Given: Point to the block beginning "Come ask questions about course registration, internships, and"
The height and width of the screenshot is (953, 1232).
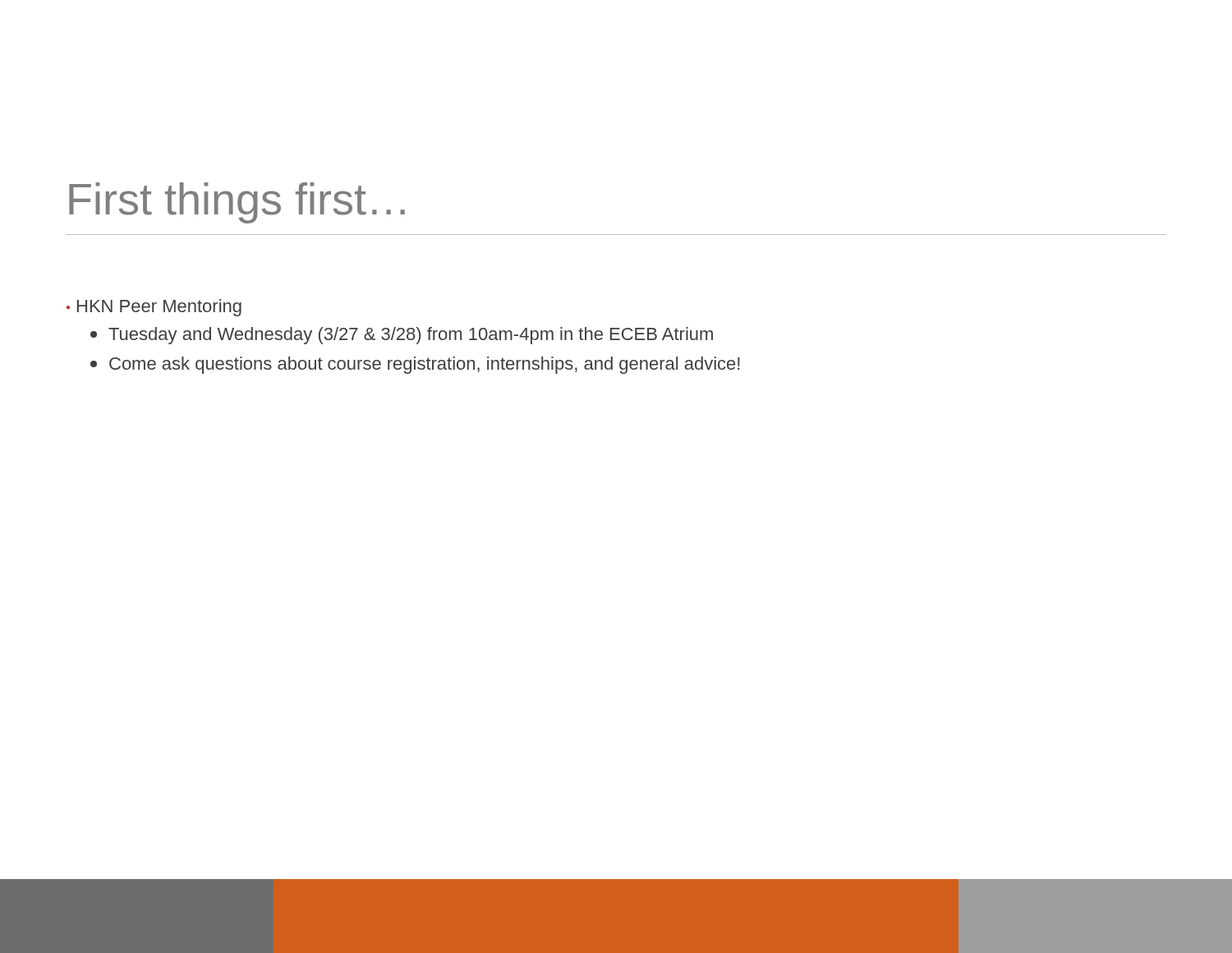Looking at the screenshot, I should [416, 364].
